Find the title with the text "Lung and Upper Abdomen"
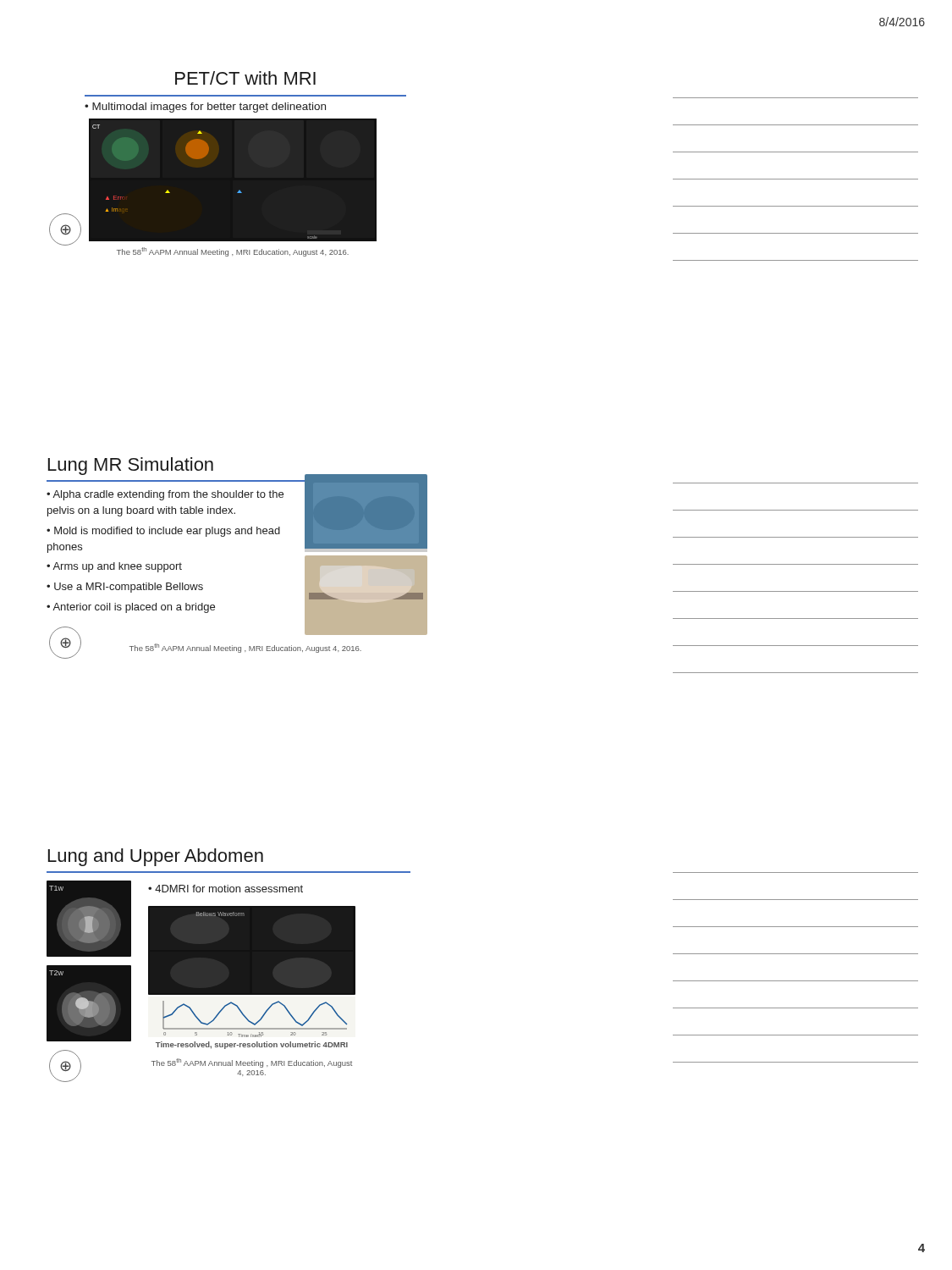This screenshot has height=1270, width=952. 228,859
